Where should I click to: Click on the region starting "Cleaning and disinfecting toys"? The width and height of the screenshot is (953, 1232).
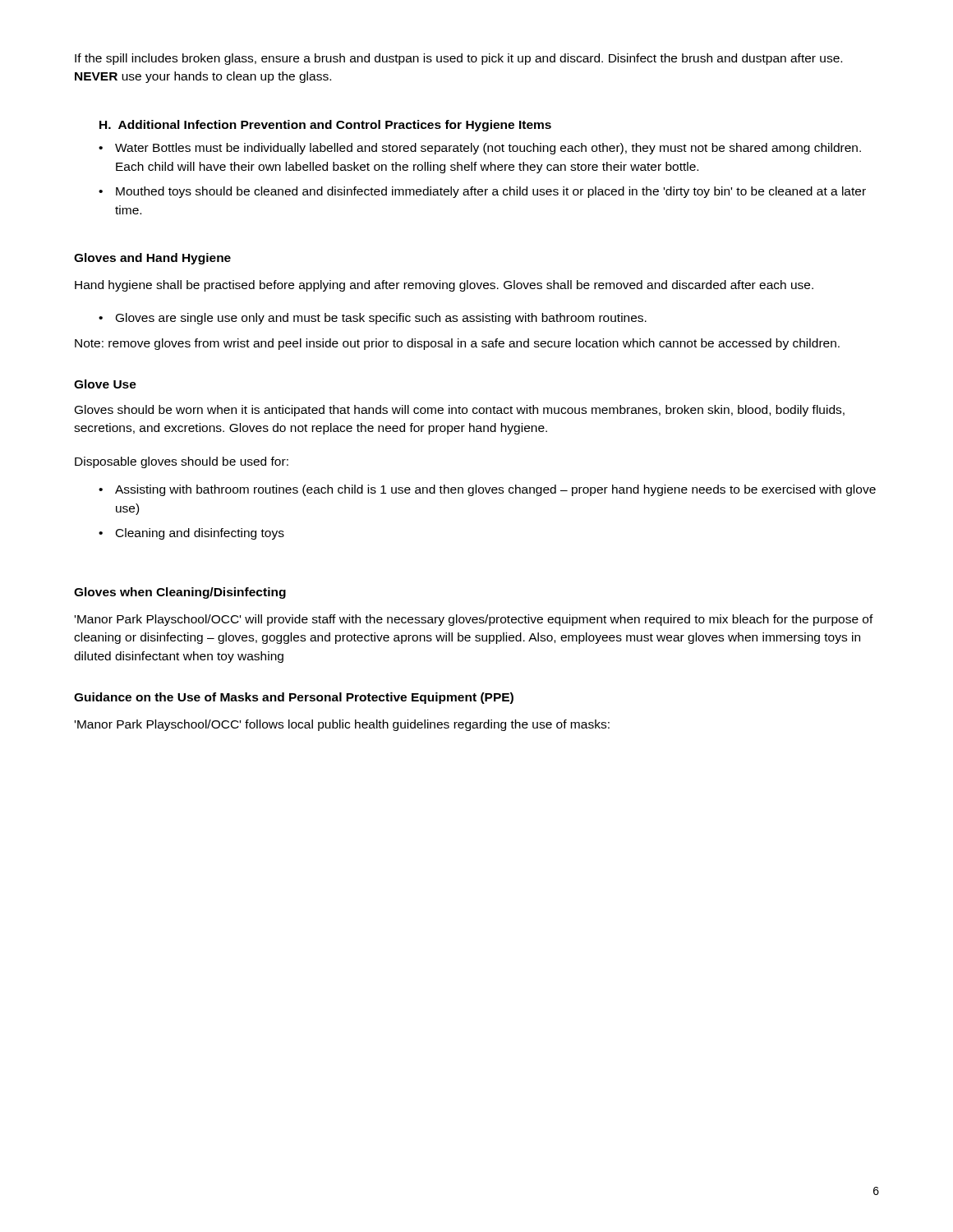(x=200, y=533)
